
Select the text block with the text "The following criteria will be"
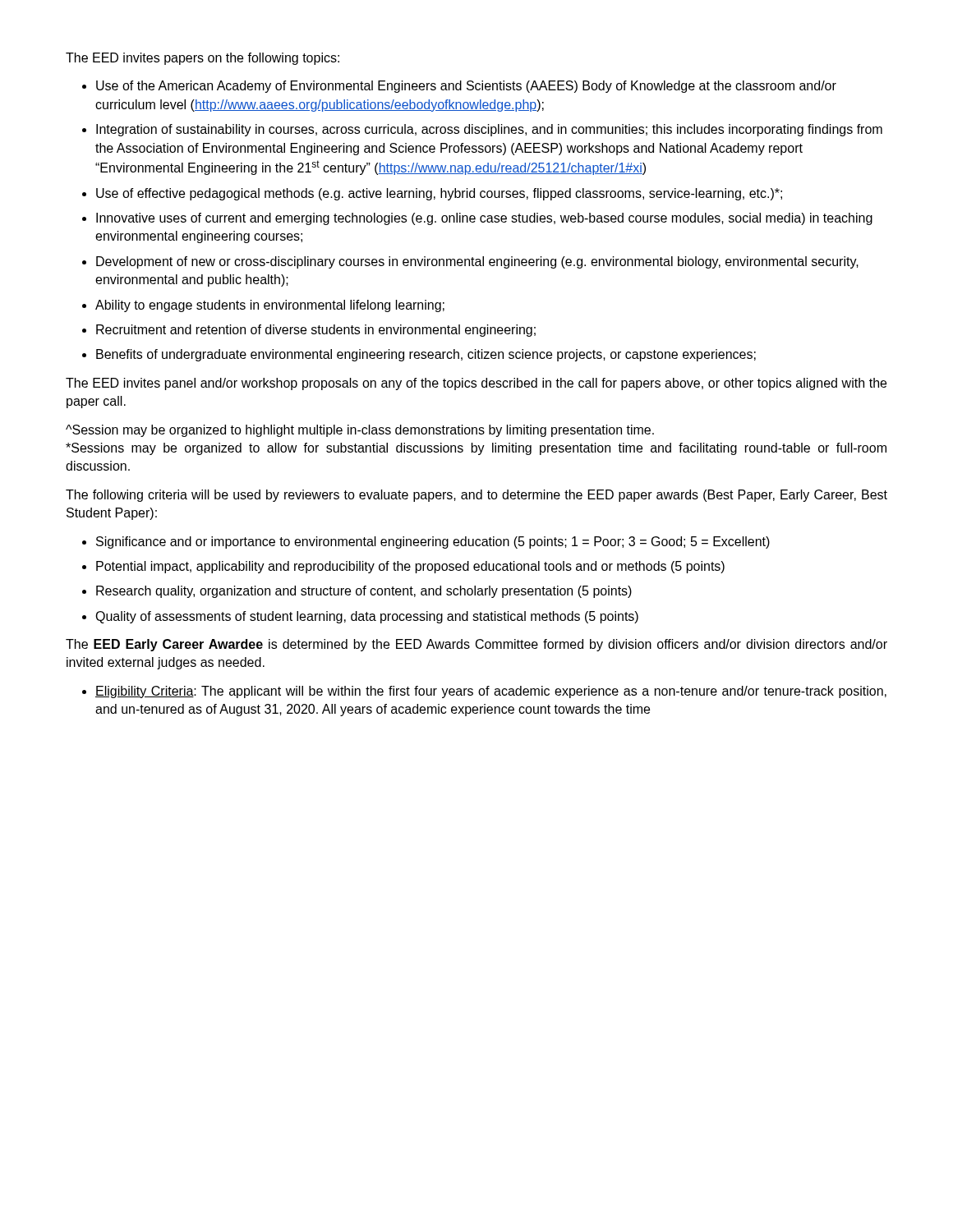pos(476,504)
